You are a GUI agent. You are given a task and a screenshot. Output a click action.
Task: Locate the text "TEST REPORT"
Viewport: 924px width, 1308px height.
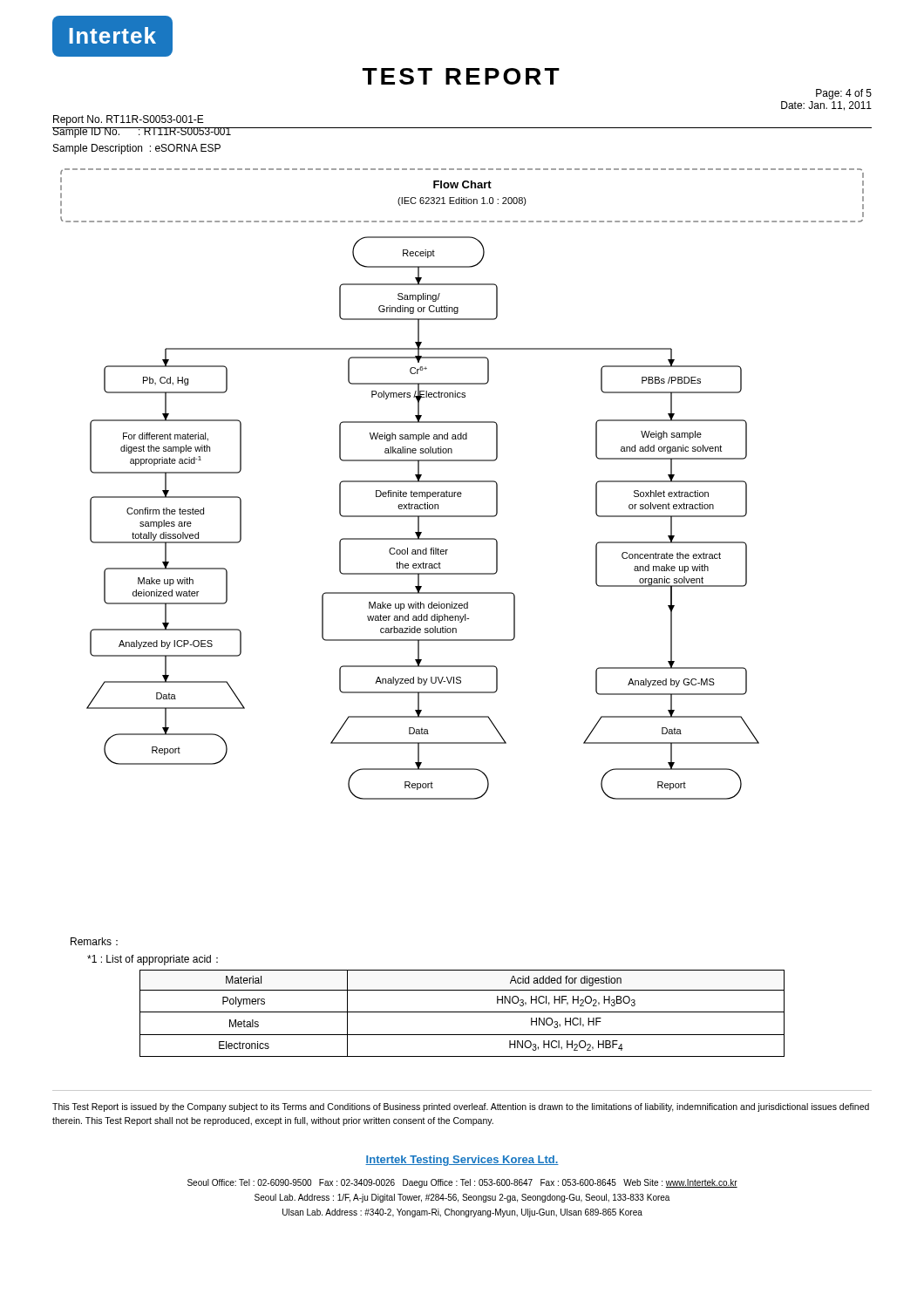point(462,76)
